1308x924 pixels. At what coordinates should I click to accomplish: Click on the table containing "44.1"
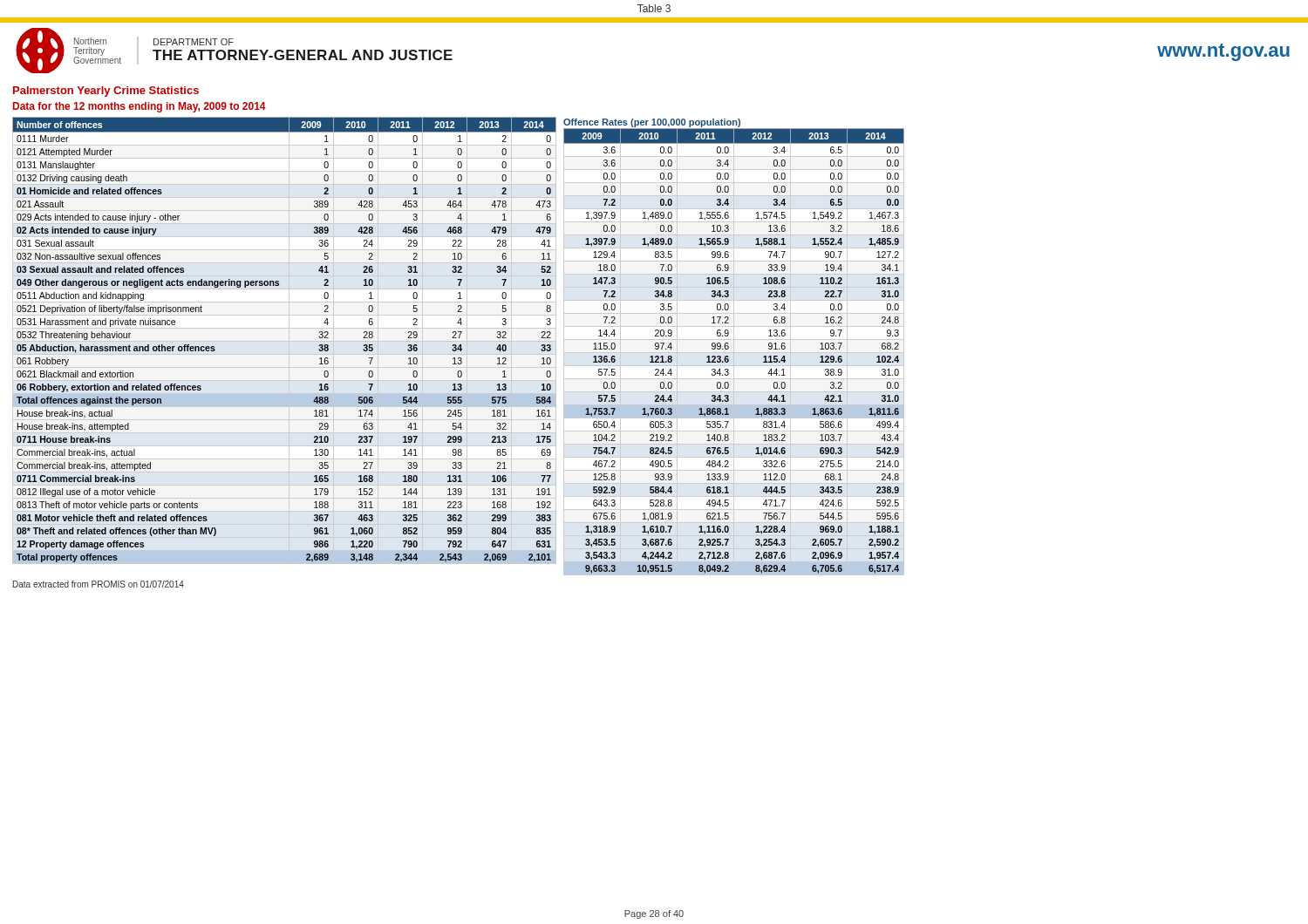coord(734,346)
